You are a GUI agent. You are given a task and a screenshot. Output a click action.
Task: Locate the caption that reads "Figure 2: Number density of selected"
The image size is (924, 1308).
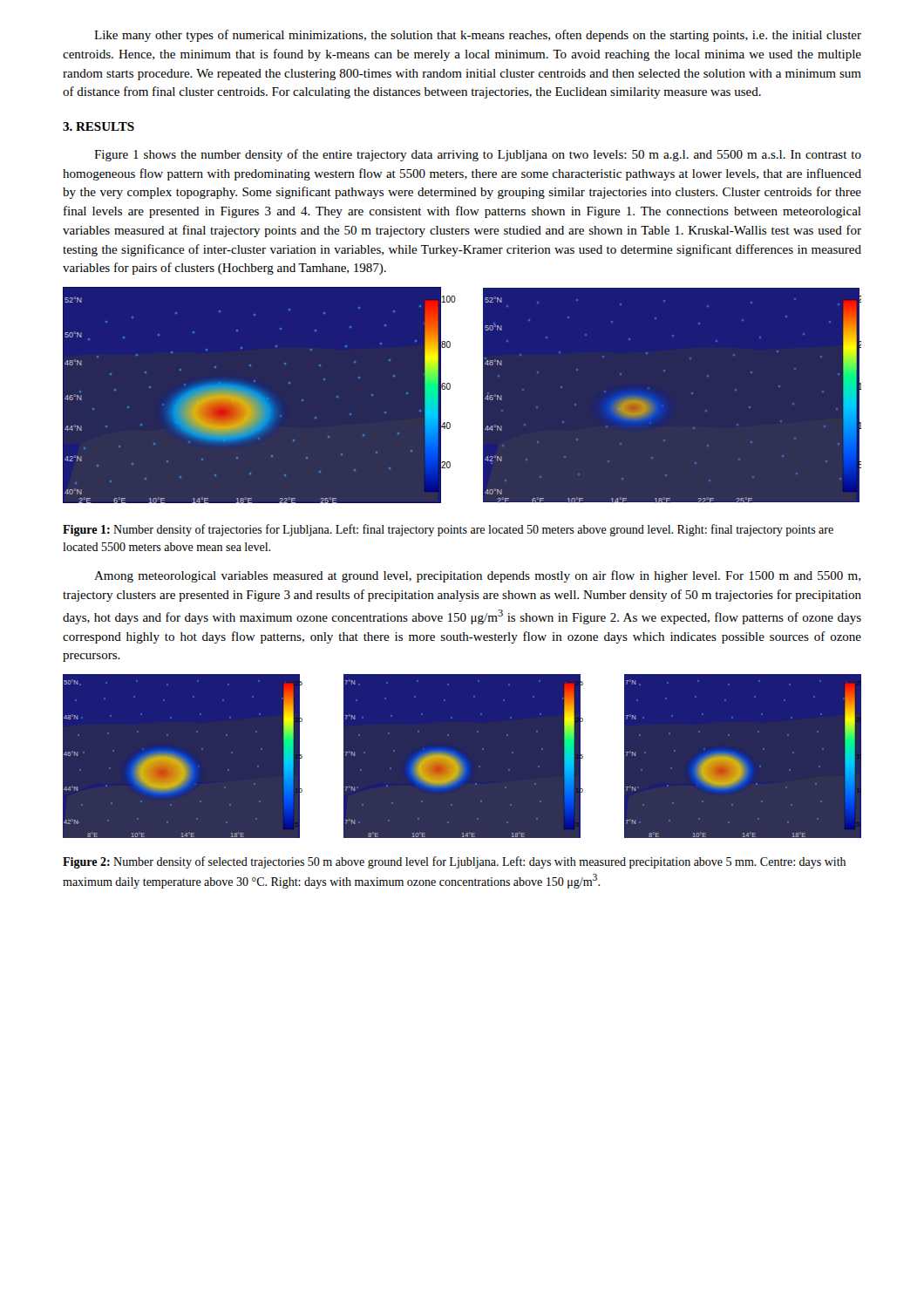coord(454,872)
